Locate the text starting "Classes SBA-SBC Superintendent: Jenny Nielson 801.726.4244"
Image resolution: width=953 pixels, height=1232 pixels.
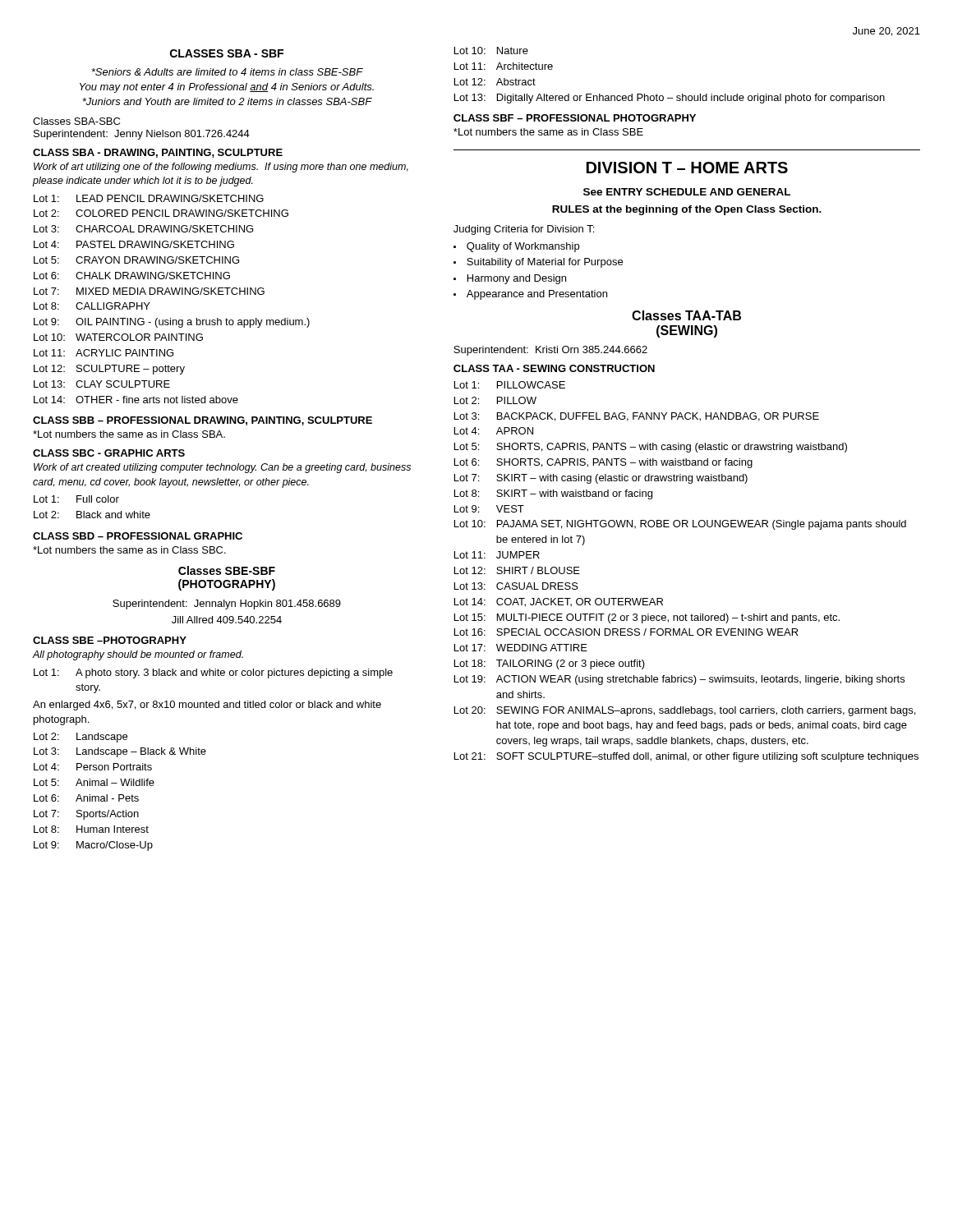pyautogui.click(x=141, y=127)
